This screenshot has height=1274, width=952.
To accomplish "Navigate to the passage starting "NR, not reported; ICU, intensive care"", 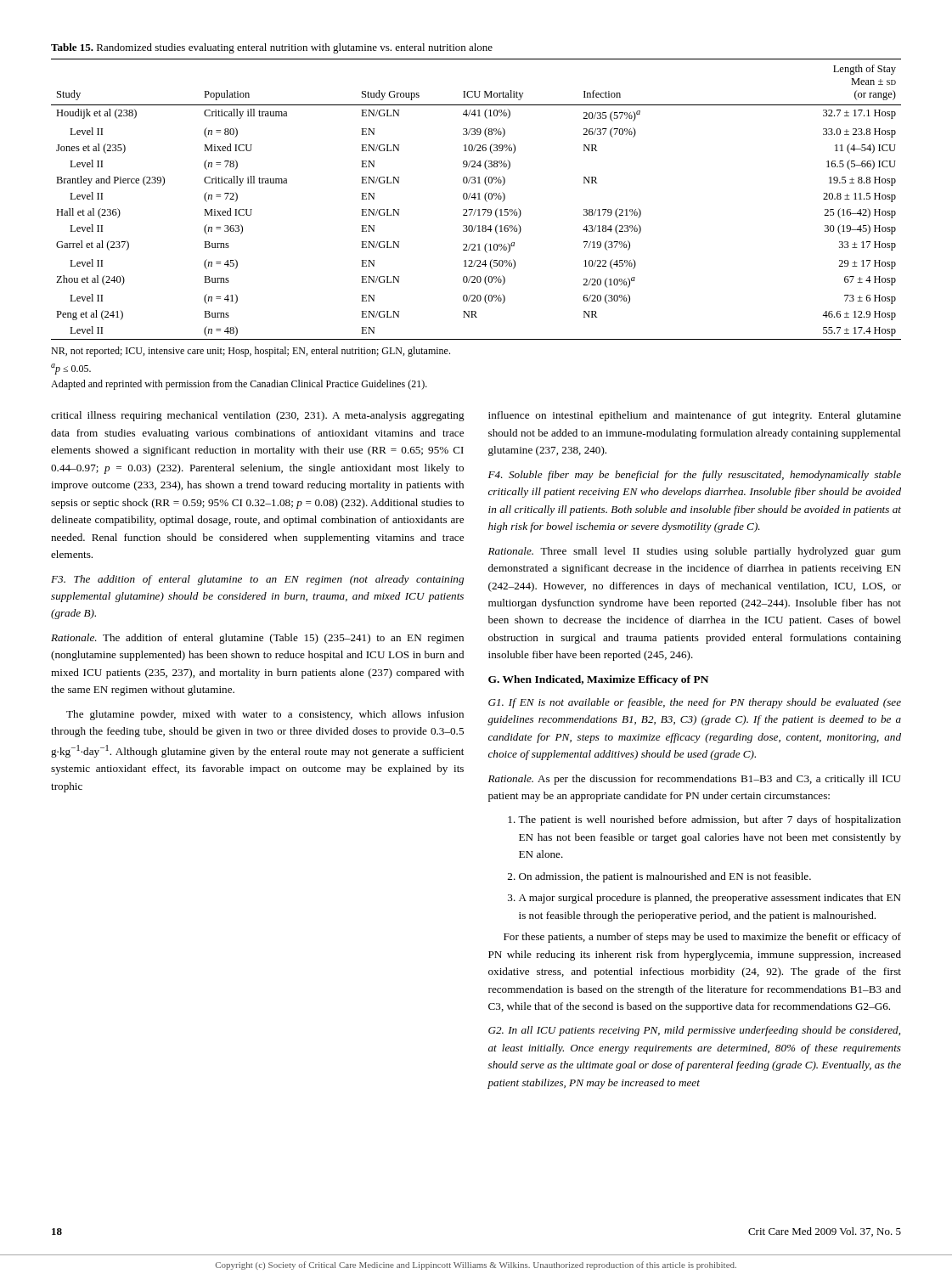I will click(x=251, y=352).
